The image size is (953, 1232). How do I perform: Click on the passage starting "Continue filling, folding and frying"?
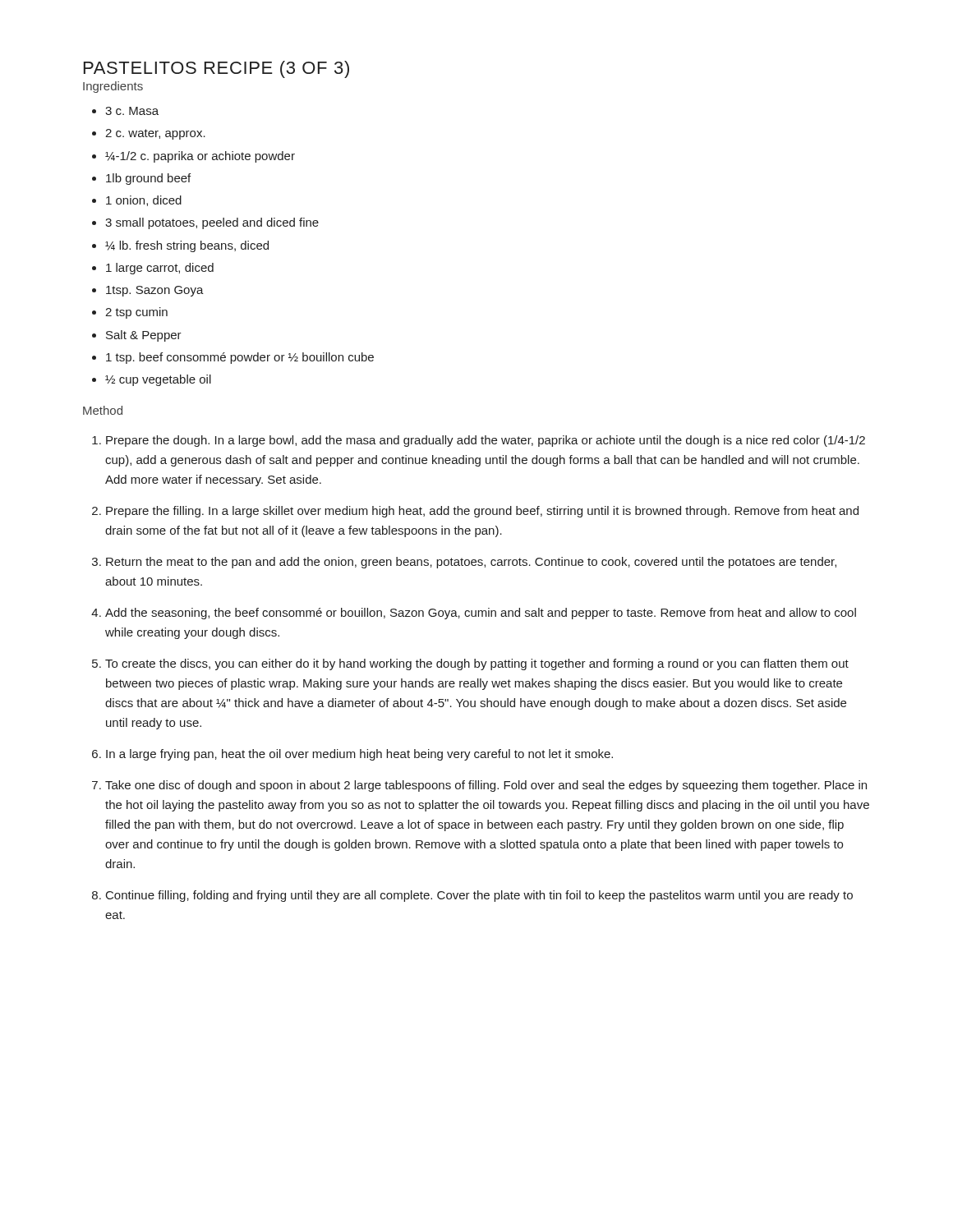point(479,905)
